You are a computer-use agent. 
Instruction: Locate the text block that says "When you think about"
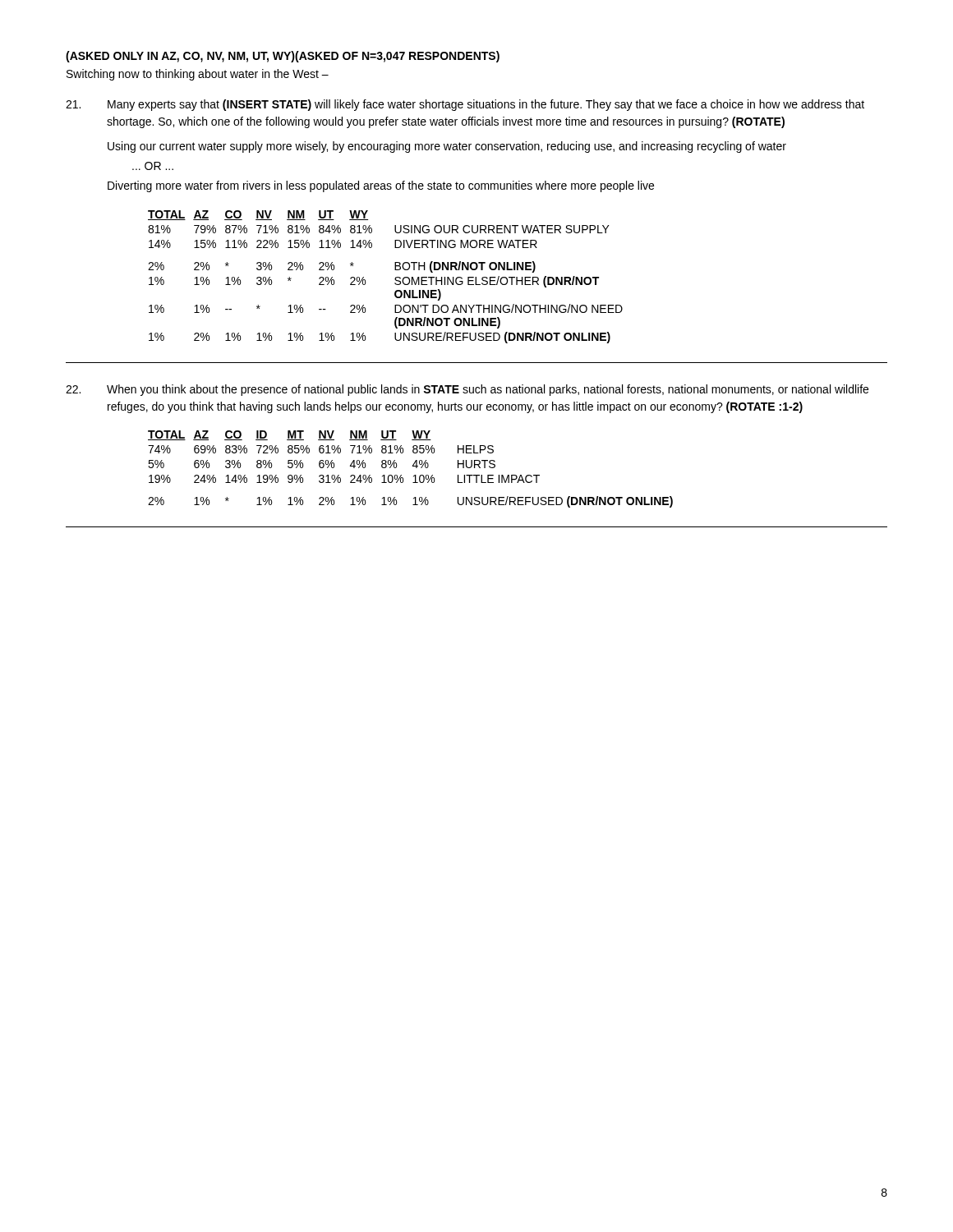point(476,399)
